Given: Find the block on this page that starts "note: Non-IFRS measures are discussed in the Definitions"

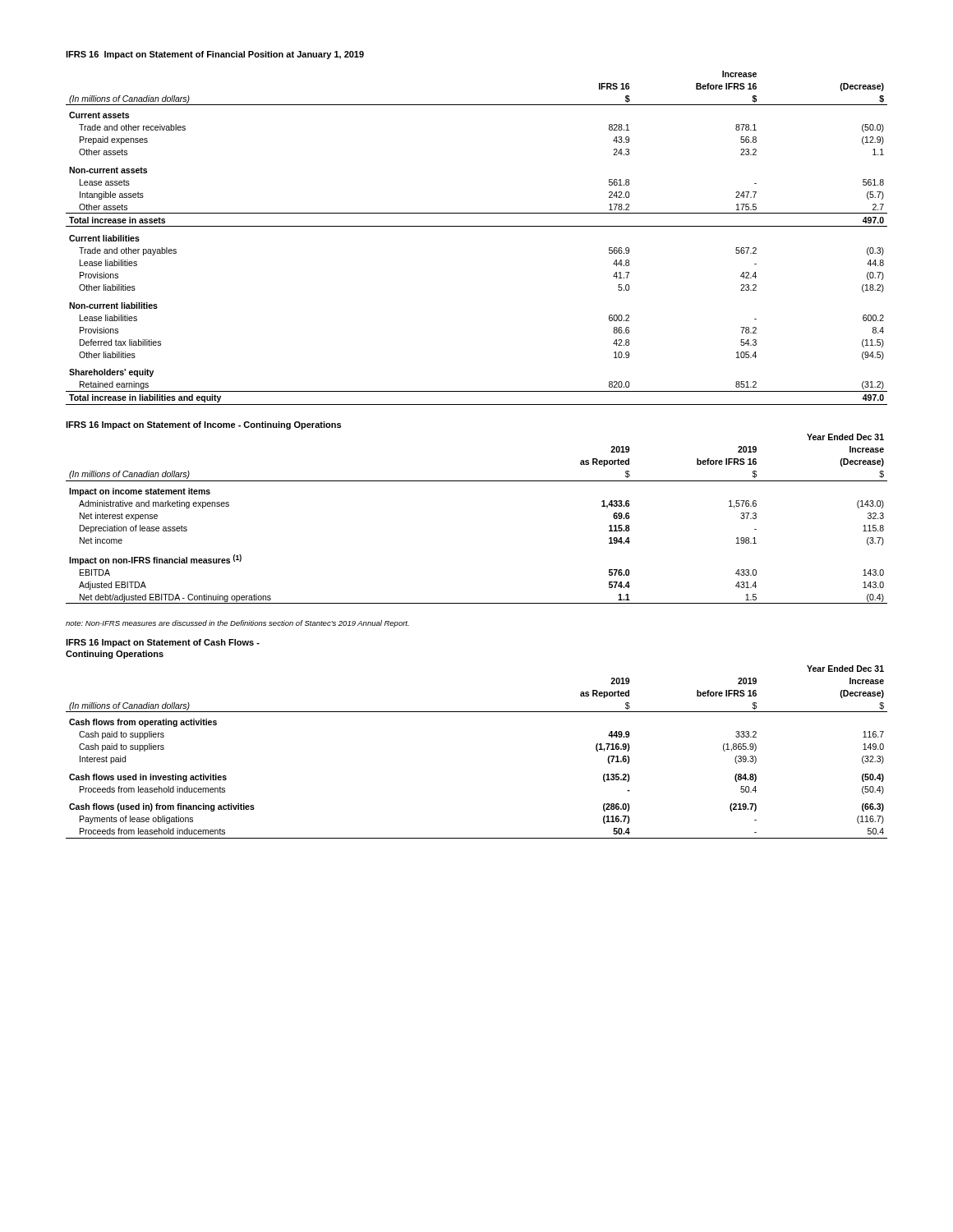Looking at the screenshot, I should click(x=238, y=623).
